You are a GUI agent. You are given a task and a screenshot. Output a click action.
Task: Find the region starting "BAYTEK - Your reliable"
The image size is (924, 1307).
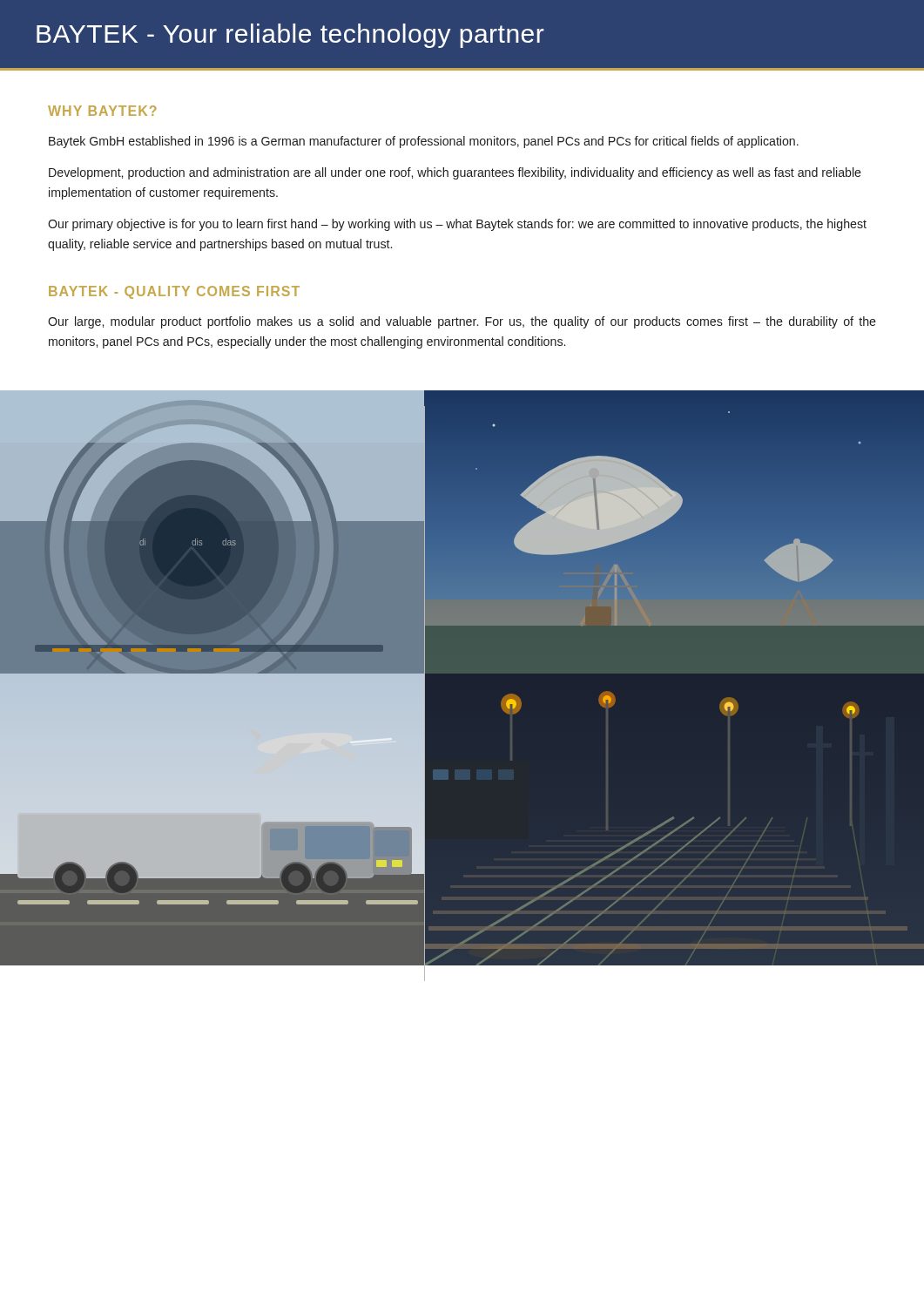click(x=290, y=34)
